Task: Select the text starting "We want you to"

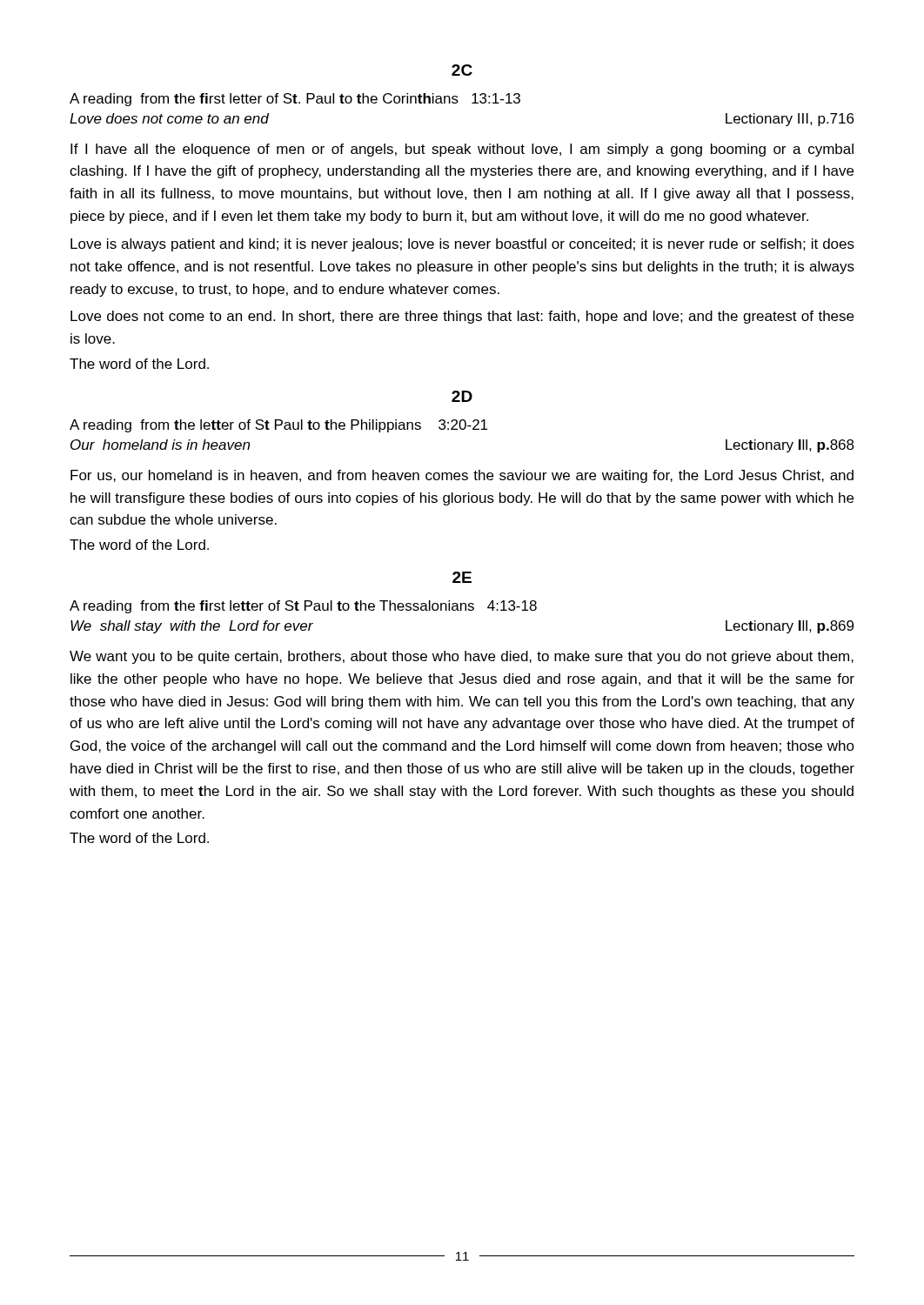Action: pyautogui.click(x=462, y=735)
